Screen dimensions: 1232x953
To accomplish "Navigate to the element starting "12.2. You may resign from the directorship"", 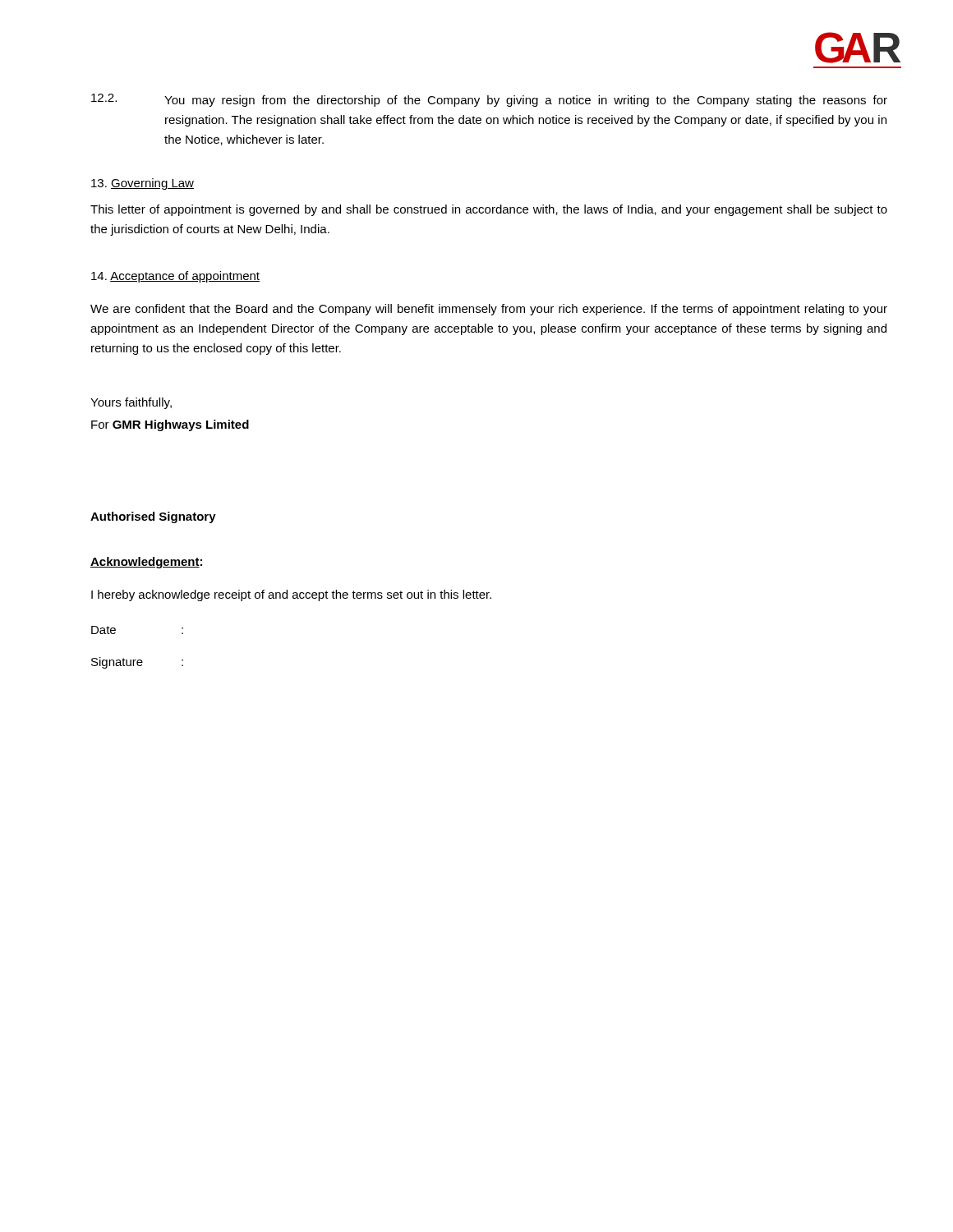I will [x=489, y=120].
